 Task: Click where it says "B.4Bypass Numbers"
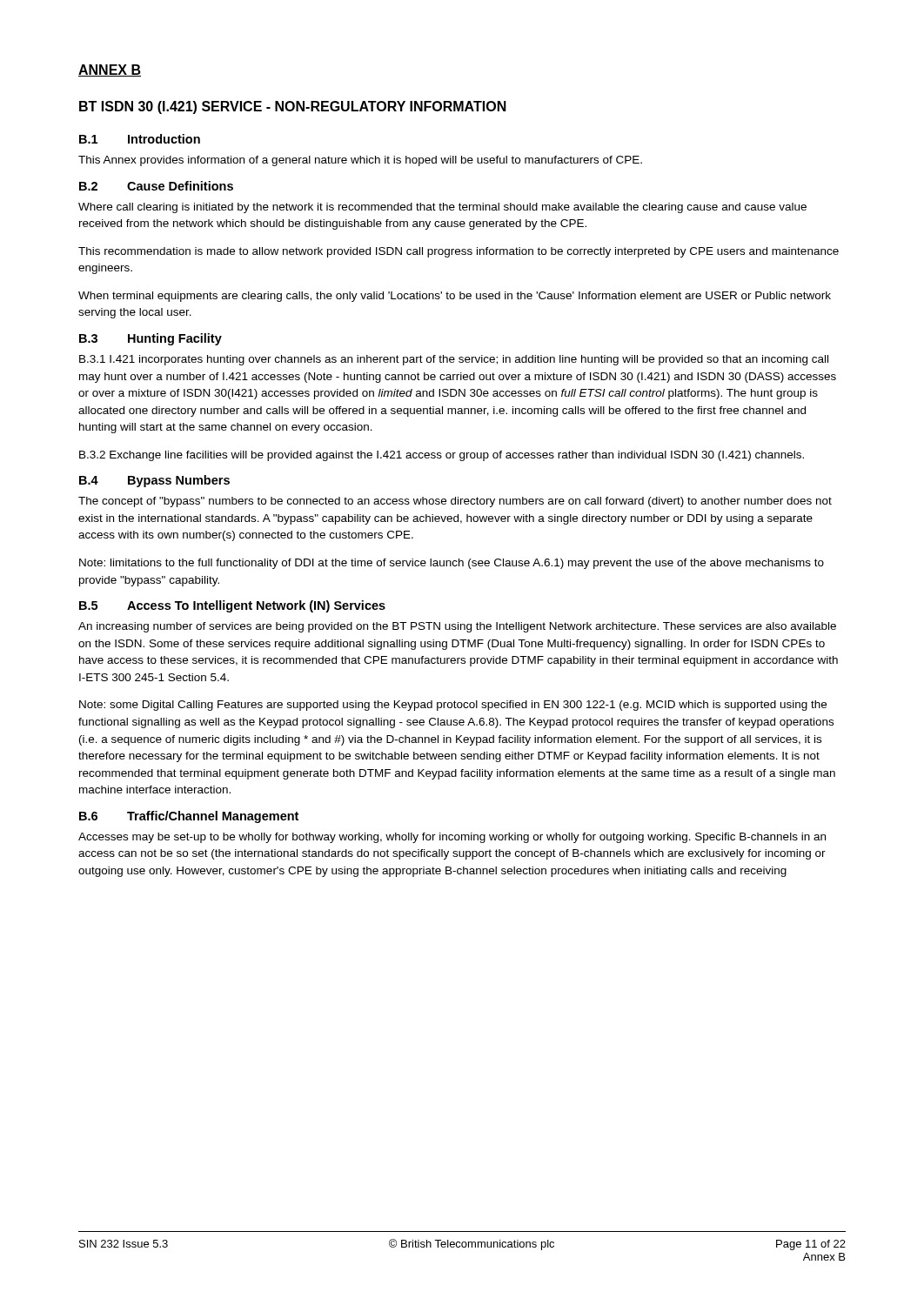tap(154, 481)
